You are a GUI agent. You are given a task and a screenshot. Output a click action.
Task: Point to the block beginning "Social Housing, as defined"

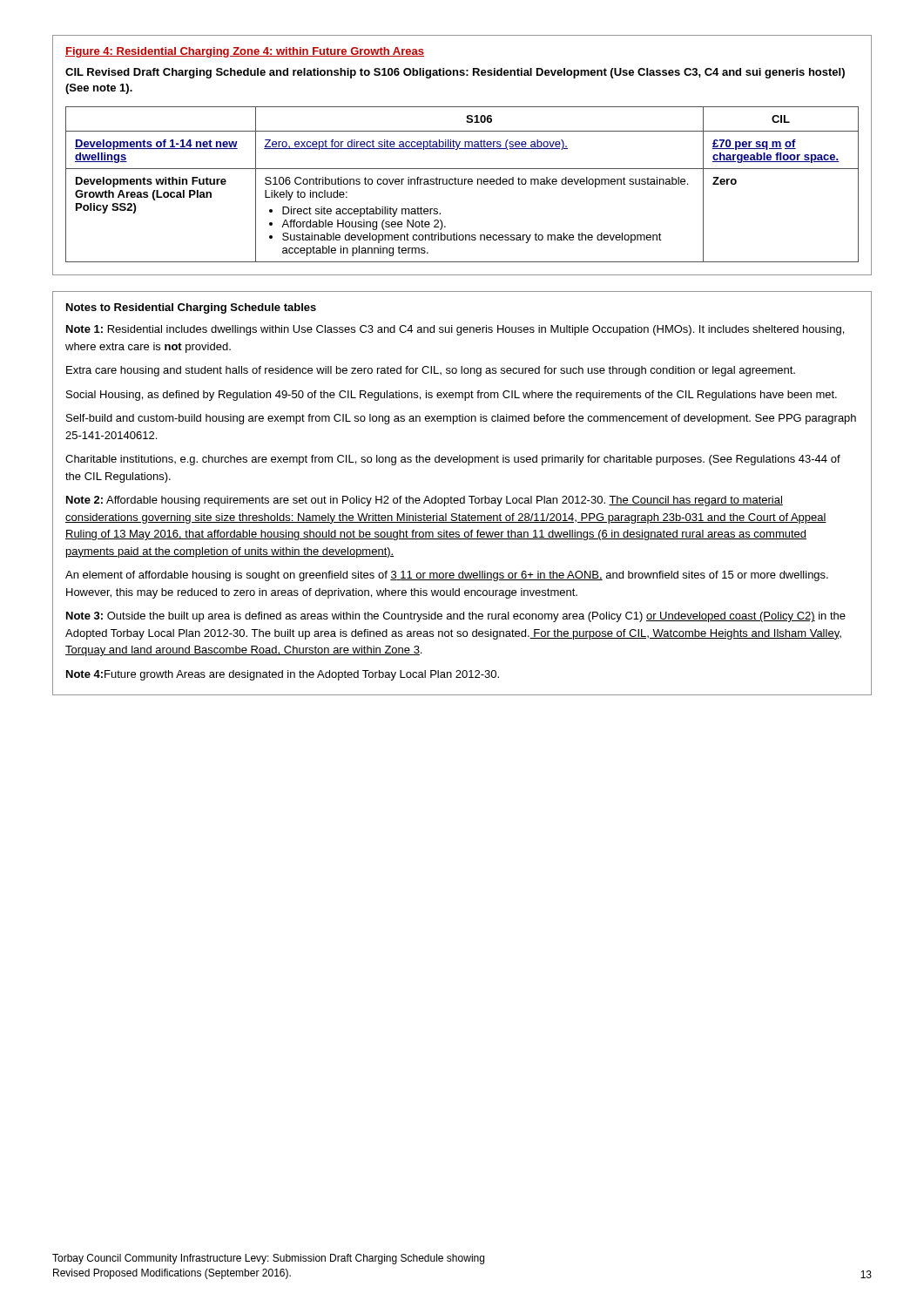click(451, 394)
